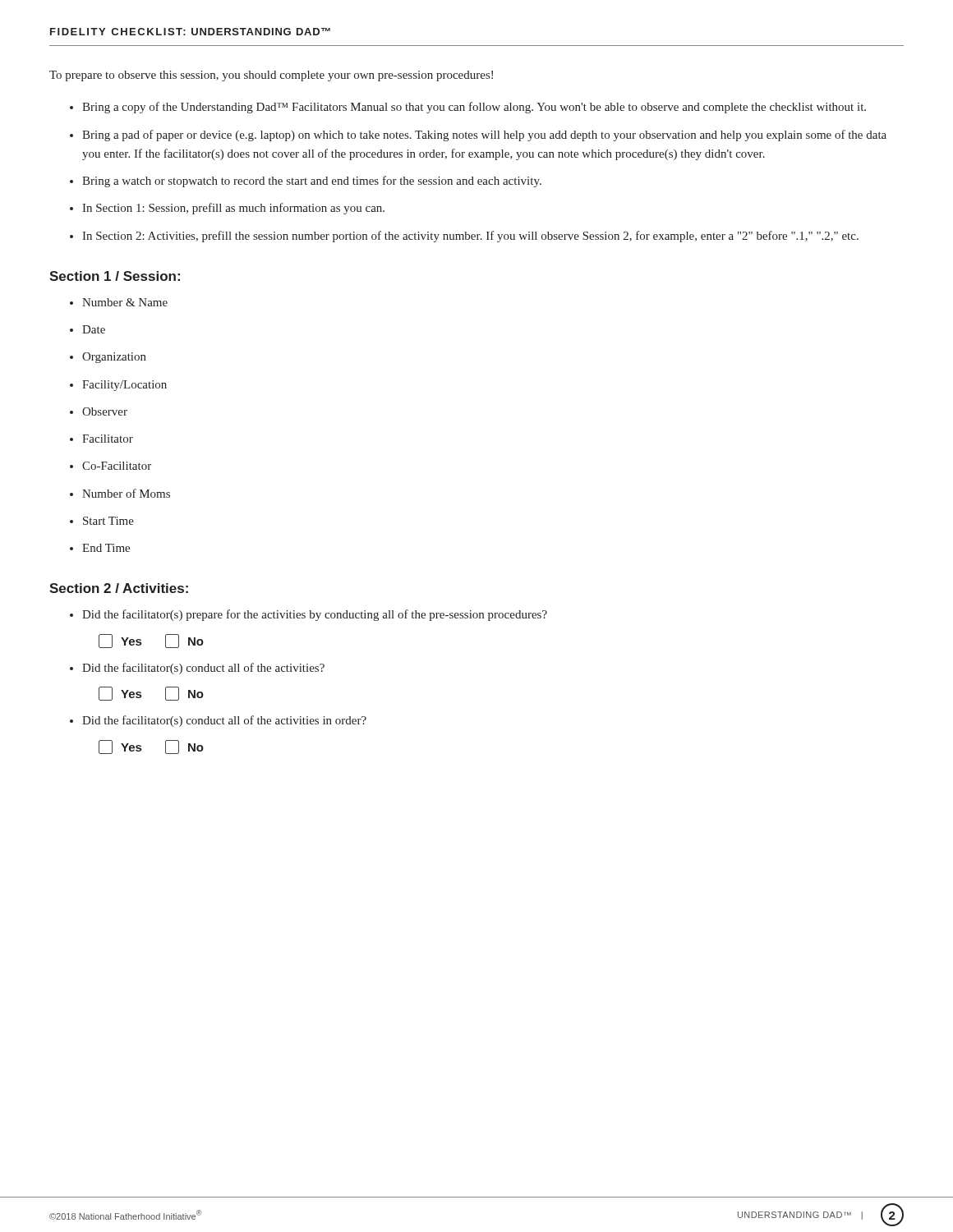This screenshot has height=1232, width=953.
Task: Select the list item containing "Start Time"
Action: tap(108, 521)
